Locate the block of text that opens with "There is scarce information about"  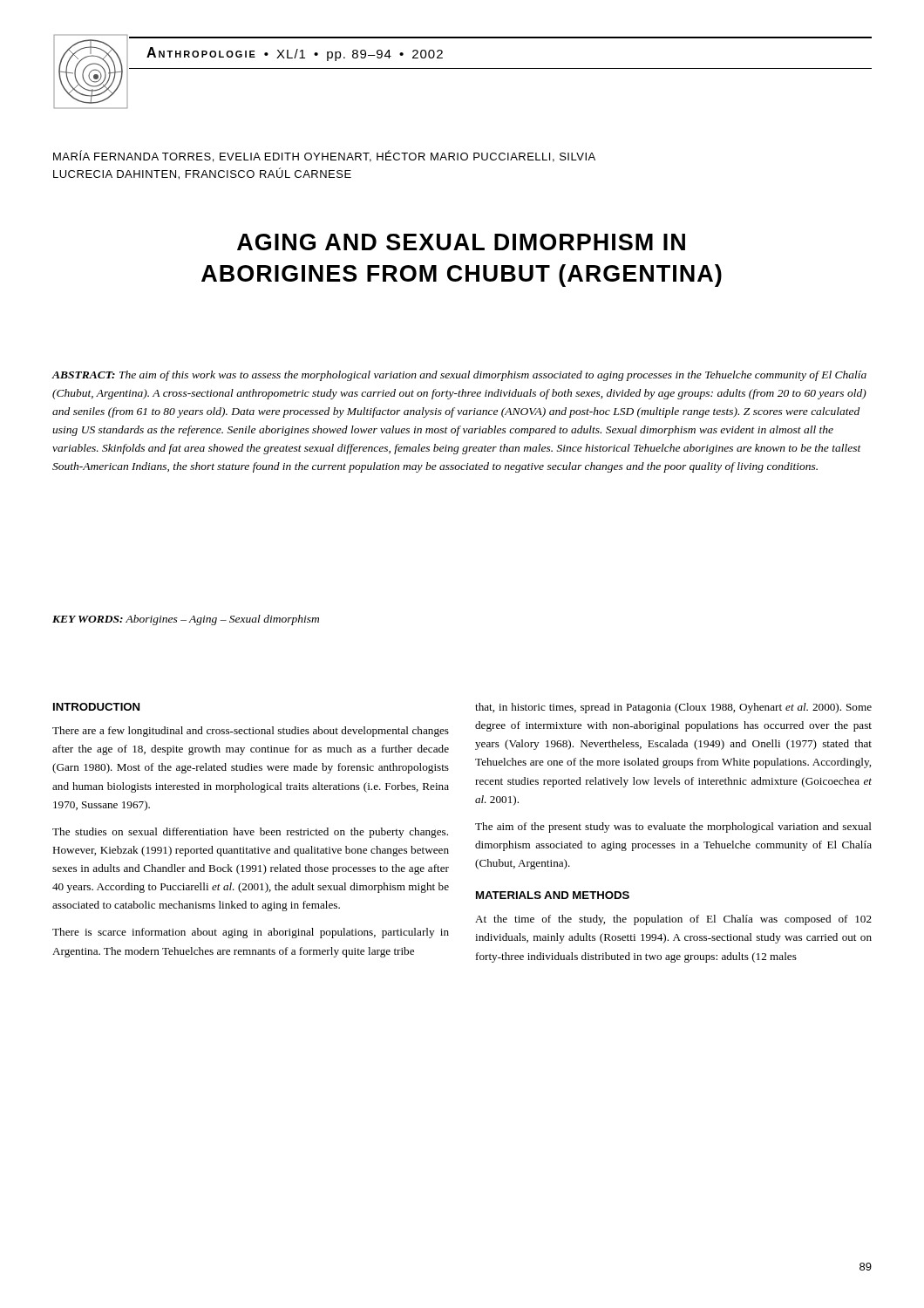(251, 941)
